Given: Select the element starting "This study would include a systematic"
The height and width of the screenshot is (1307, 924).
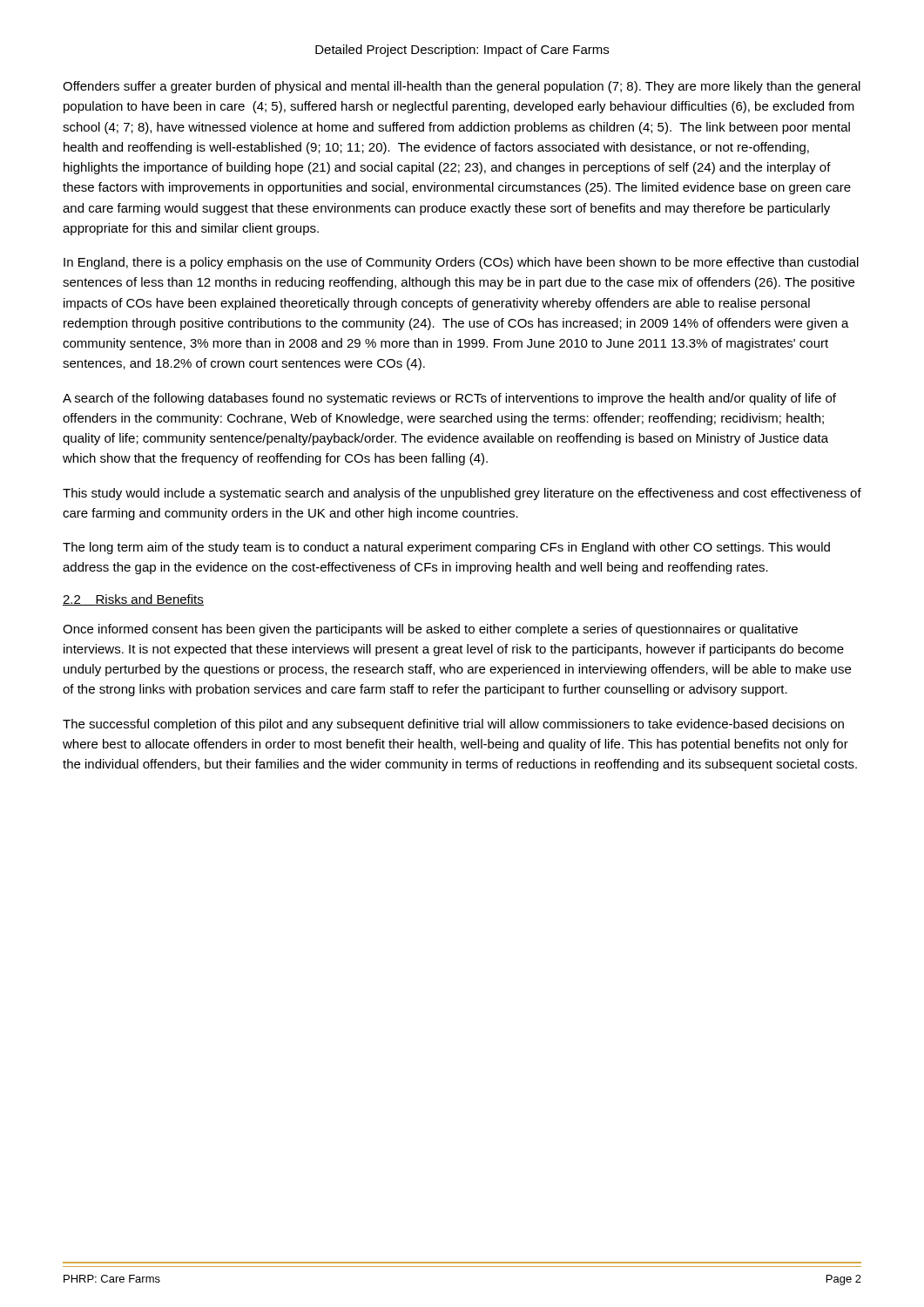Looking at the screenshot, I should tap(462, 502).
